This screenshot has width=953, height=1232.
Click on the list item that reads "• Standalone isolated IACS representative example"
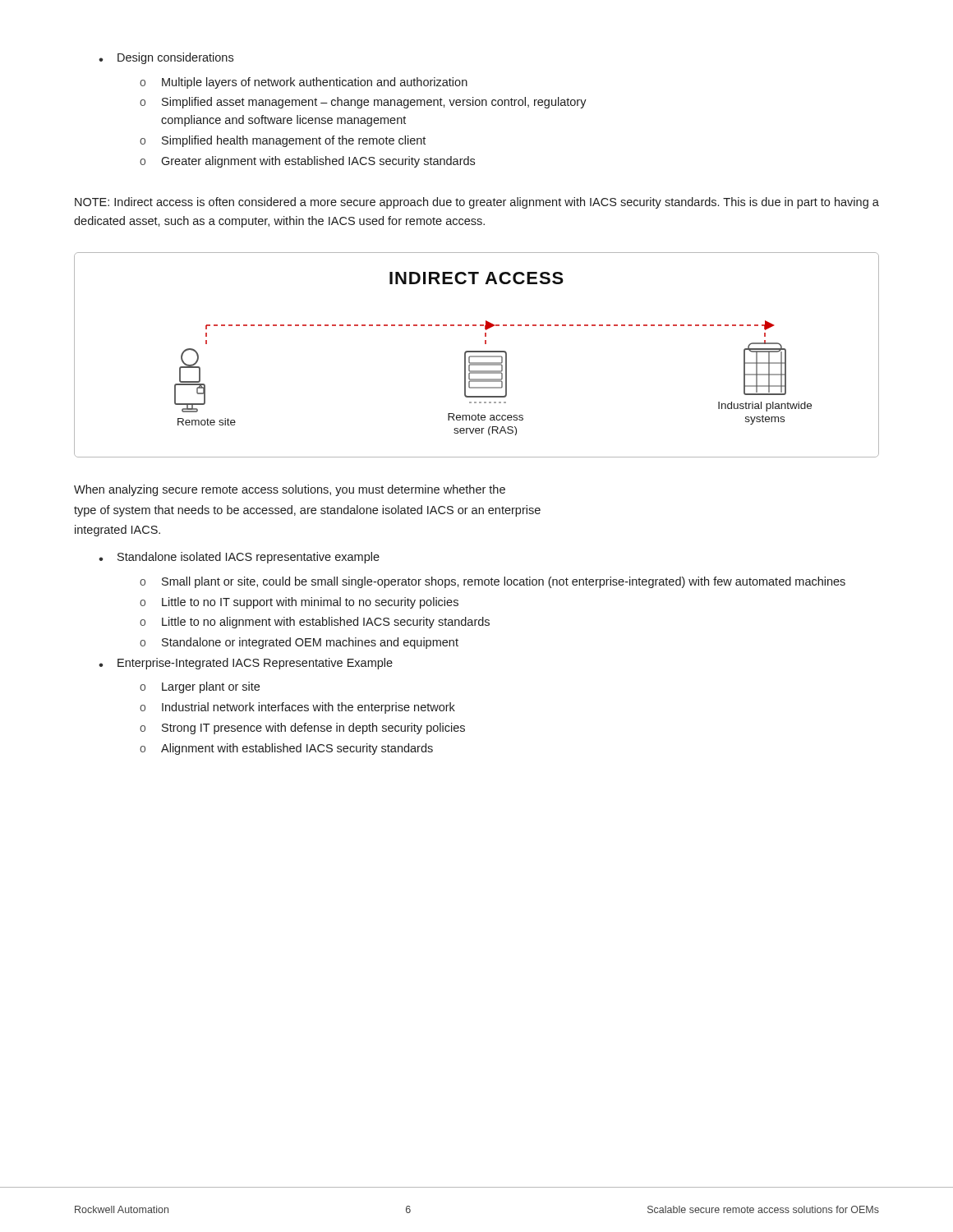[239, 559]
